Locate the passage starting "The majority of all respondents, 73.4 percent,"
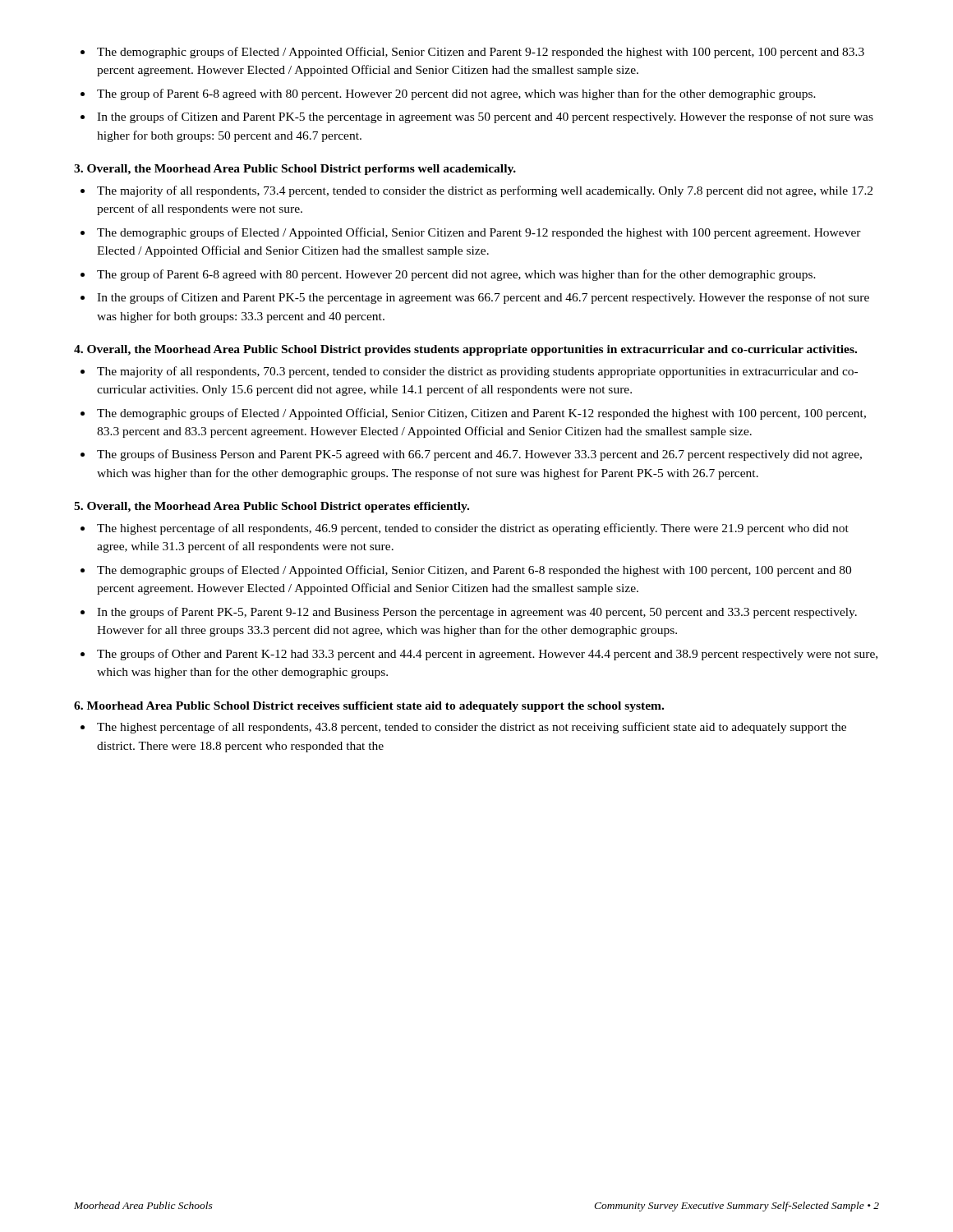Viewport: 953px width, 1232px height. 485,199
